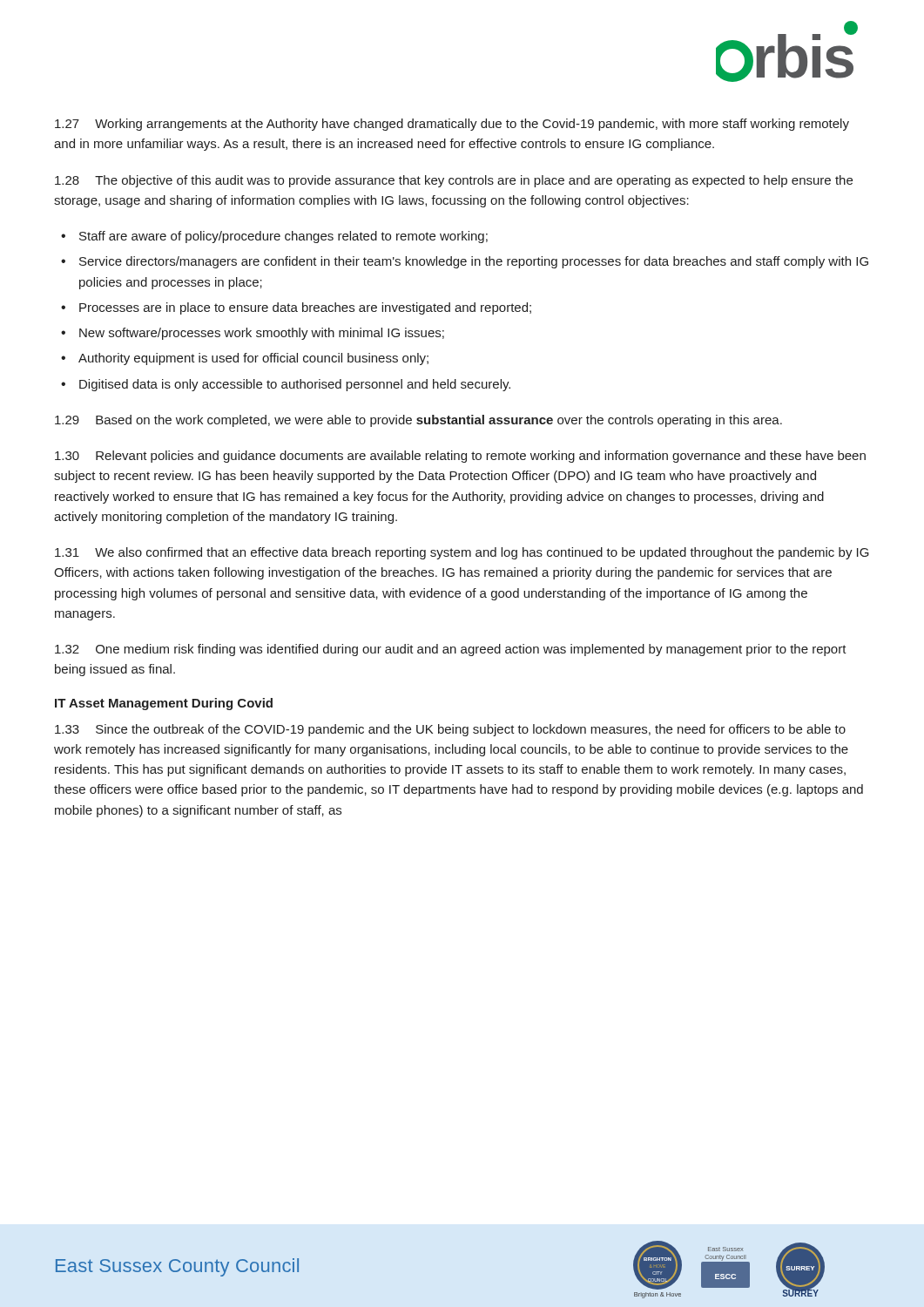Find the block on this page that starts "32One medium risk finding"
The image size is (924, 1307).
[x=450, y=659]
